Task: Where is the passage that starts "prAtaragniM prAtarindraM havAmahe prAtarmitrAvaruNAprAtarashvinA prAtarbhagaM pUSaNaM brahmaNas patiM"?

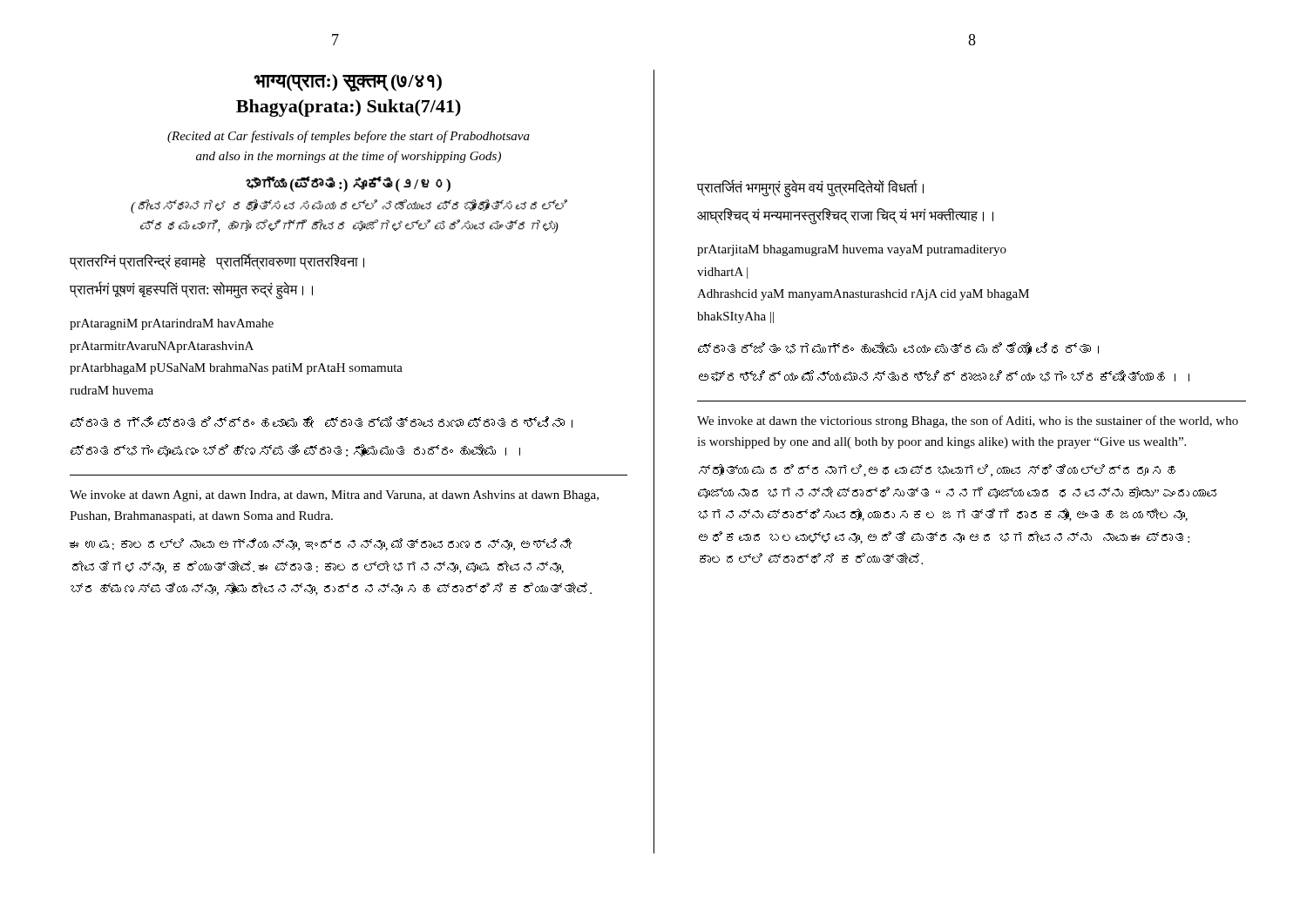Action: pyautogui.click(x=236, y=356)
